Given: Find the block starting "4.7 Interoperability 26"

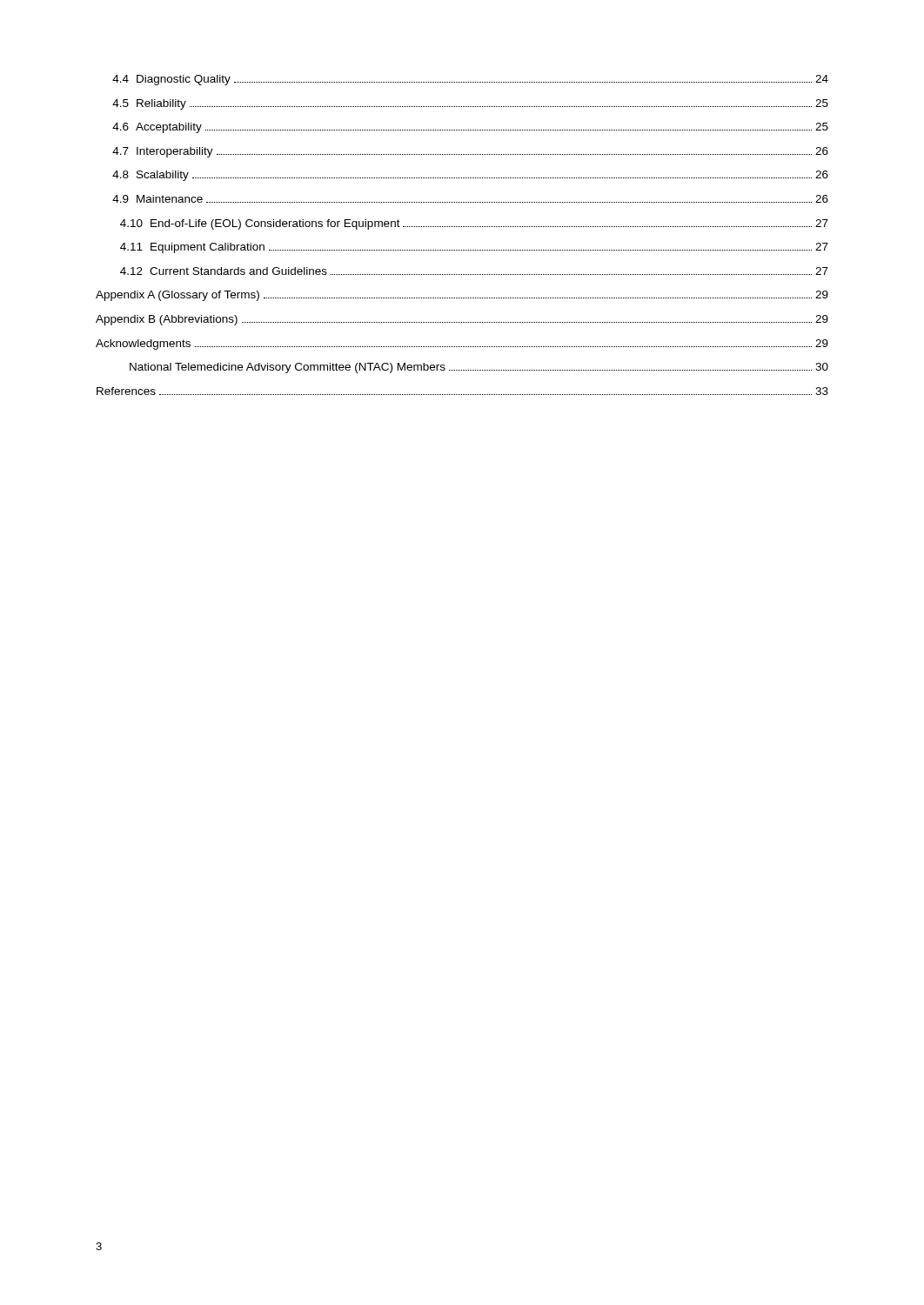Looking at the screenshot, I should pos(462,151).
